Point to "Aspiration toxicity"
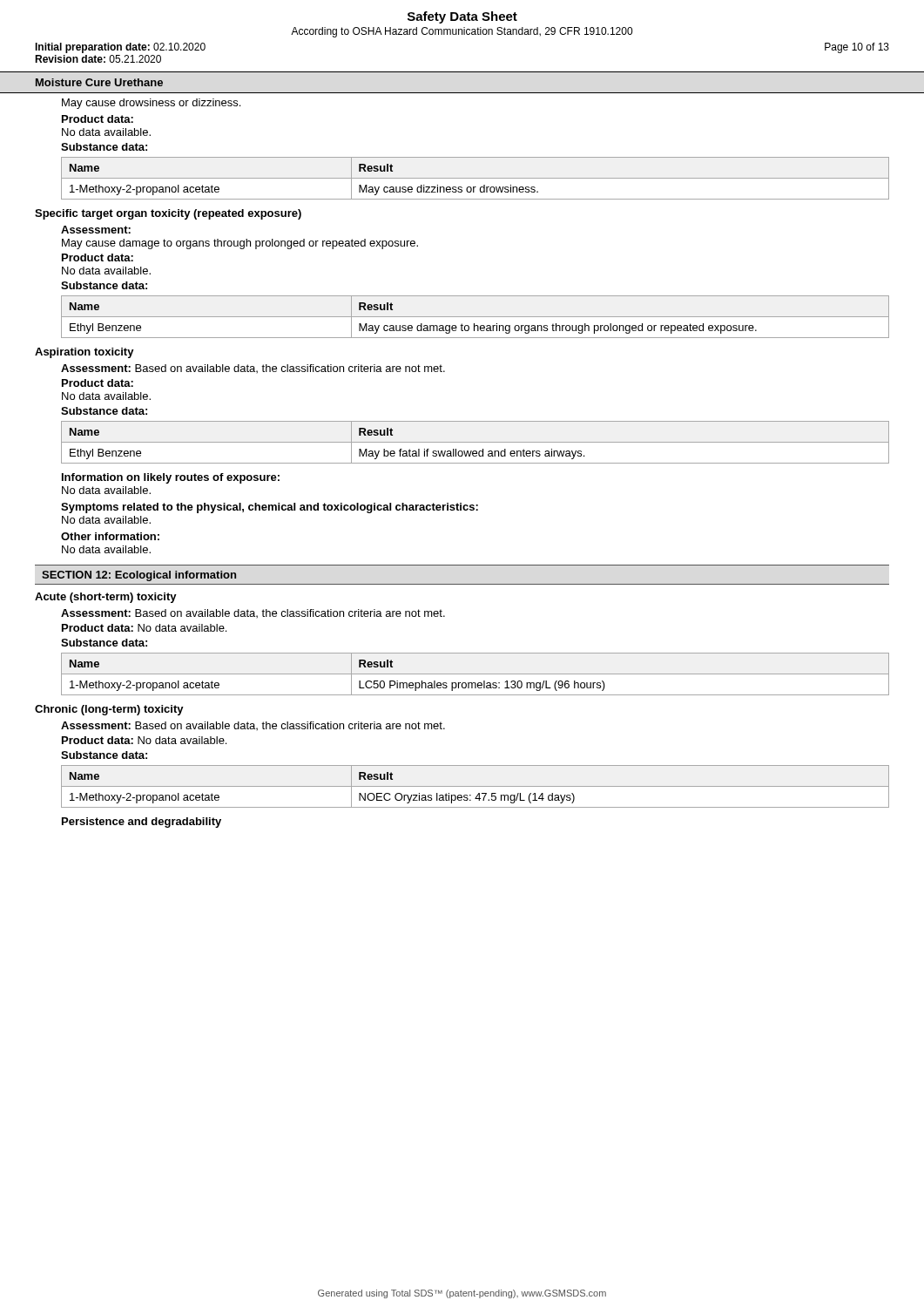The width and height of the screenshot is (924, 1307). point(84,352)
